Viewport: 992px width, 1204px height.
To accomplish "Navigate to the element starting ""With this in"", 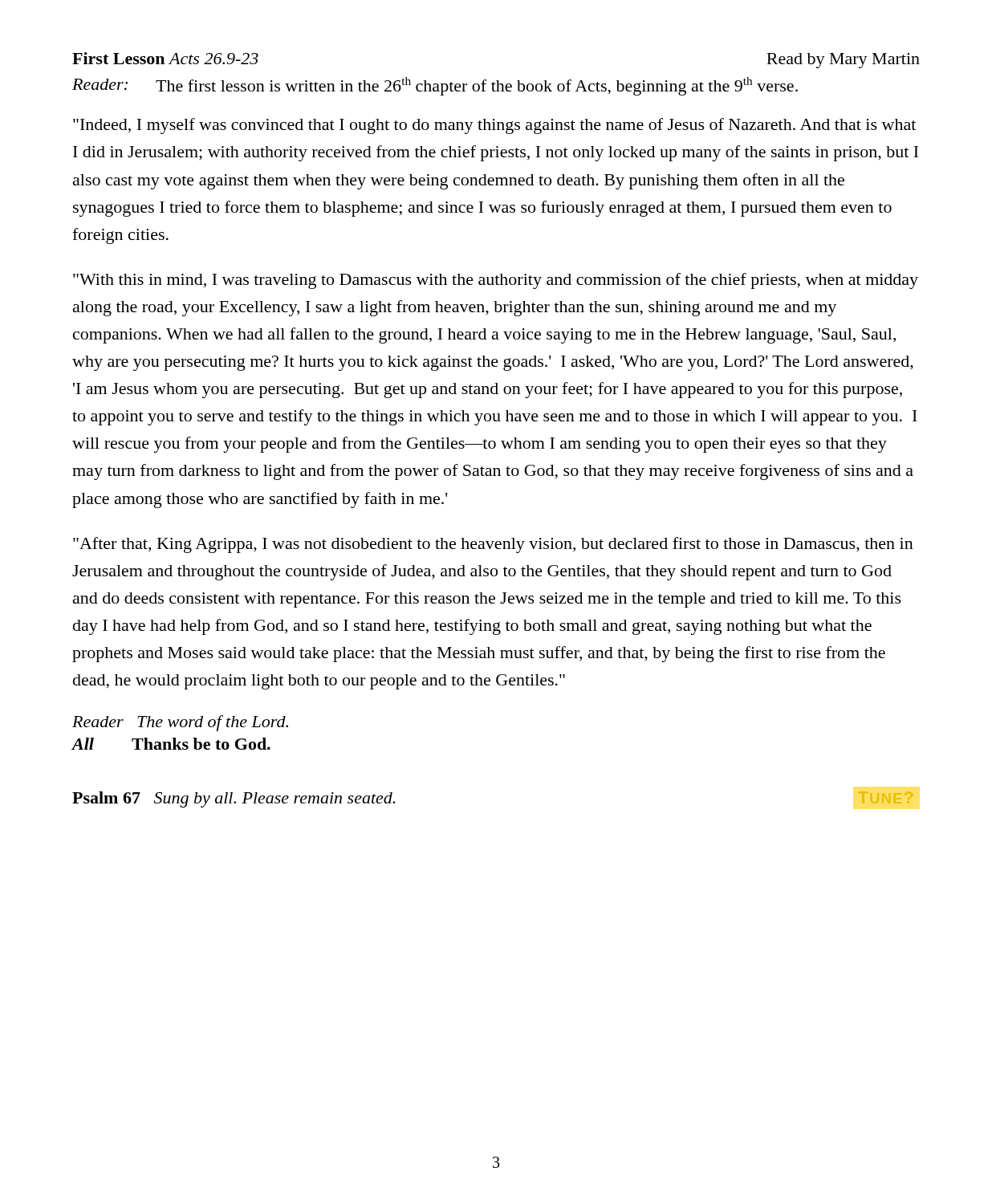I will point(495,388).
